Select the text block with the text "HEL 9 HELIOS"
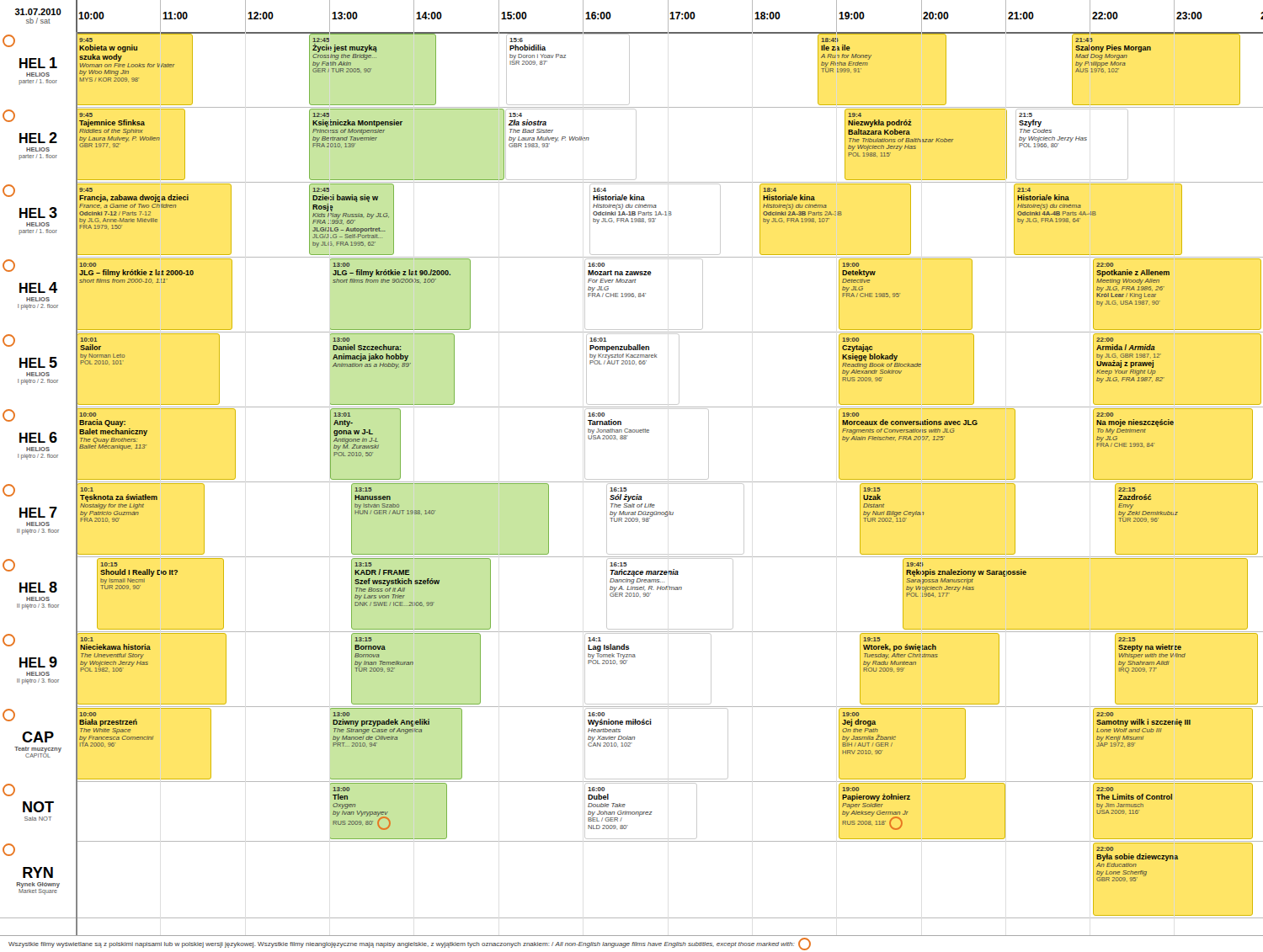The image size is (1263, 952). (31, 658)
